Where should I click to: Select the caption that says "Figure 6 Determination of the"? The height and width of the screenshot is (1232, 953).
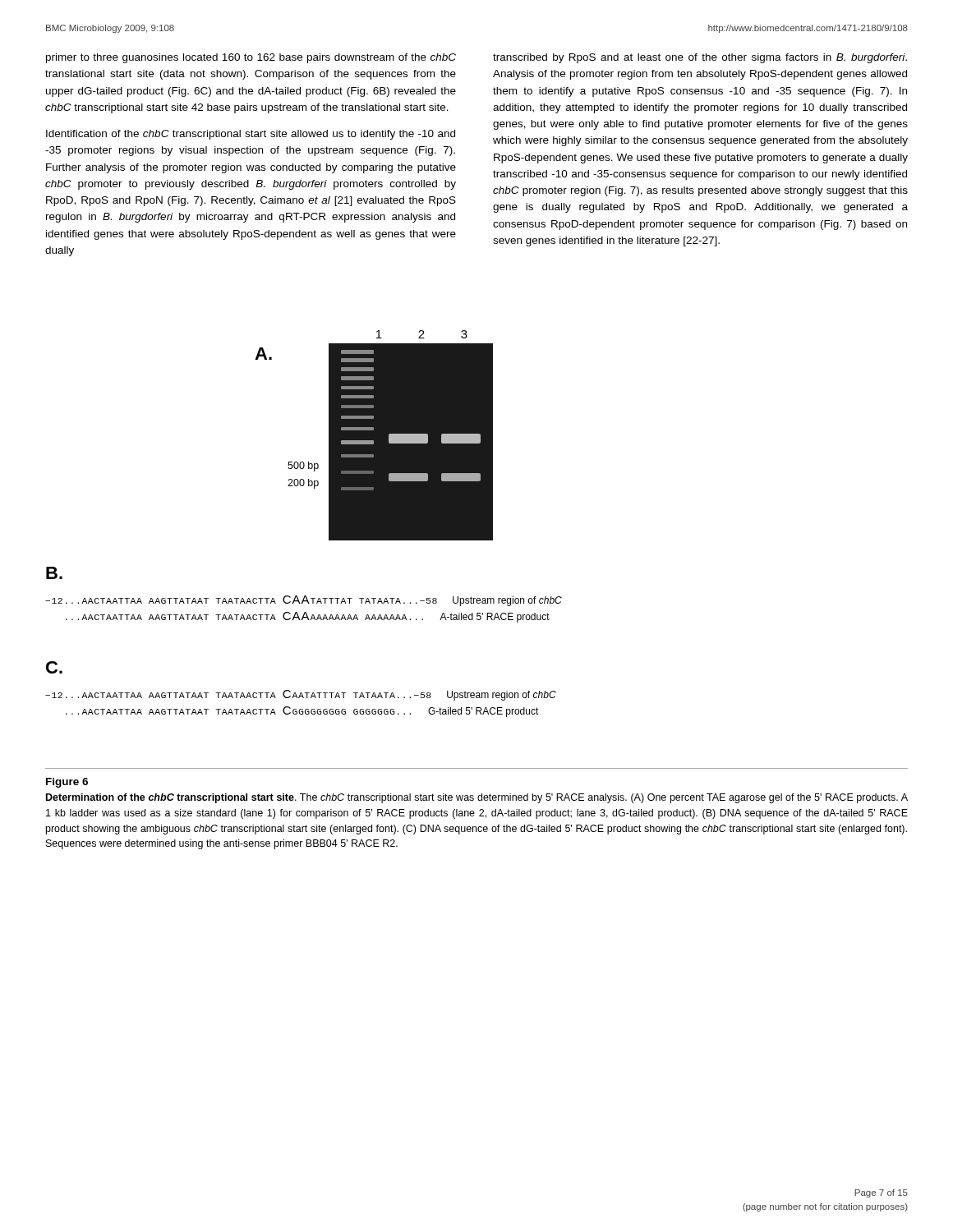pos(476,813)
